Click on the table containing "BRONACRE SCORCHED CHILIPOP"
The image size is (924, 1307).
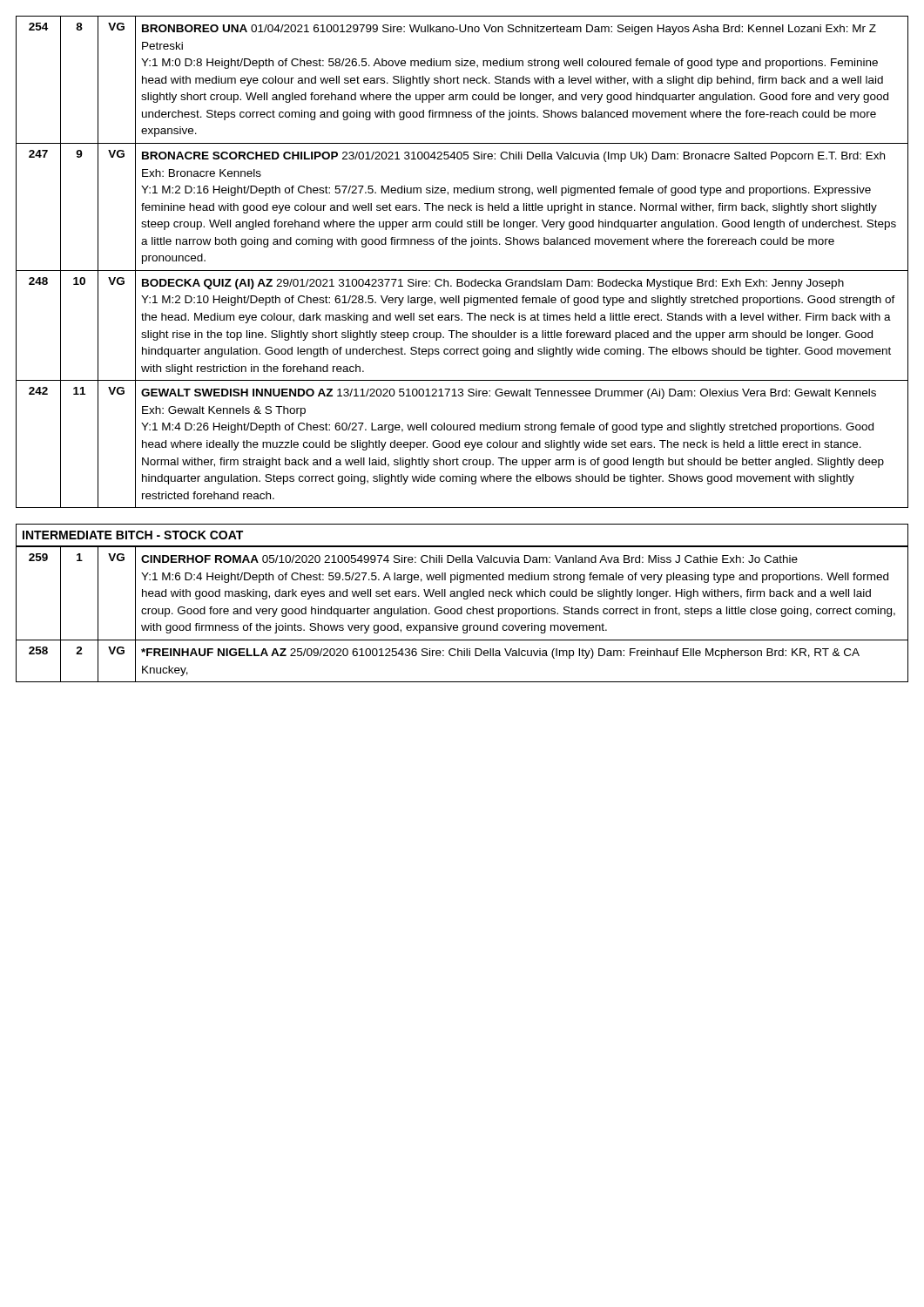(x=462, y=262)
